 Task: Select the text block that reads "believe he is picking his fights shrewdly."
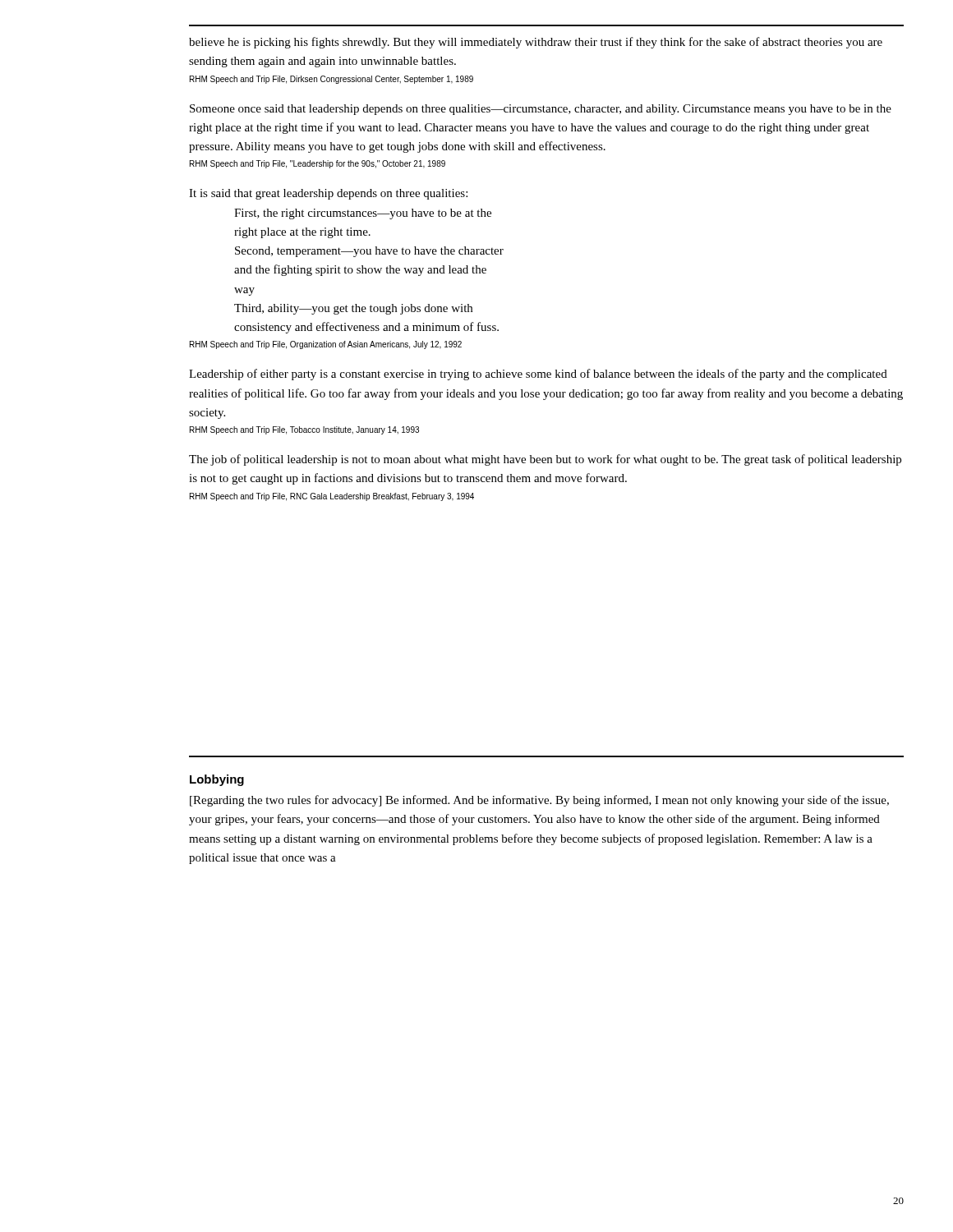[536, 43]
